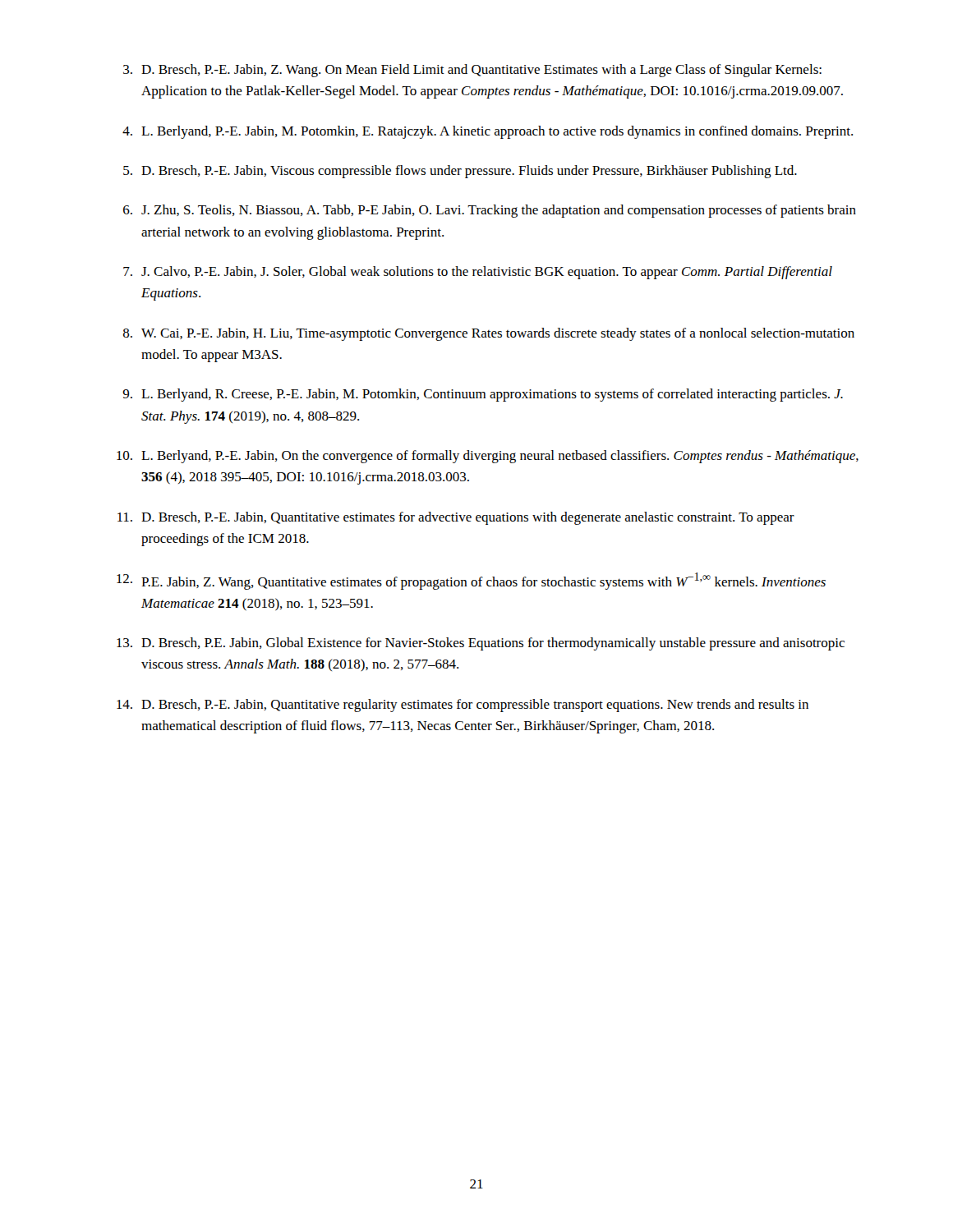Locate the text block starting "4. L. Berlyand, P.-E."
This screenshot has height=1232, width=953.
(x=481, y=131)
